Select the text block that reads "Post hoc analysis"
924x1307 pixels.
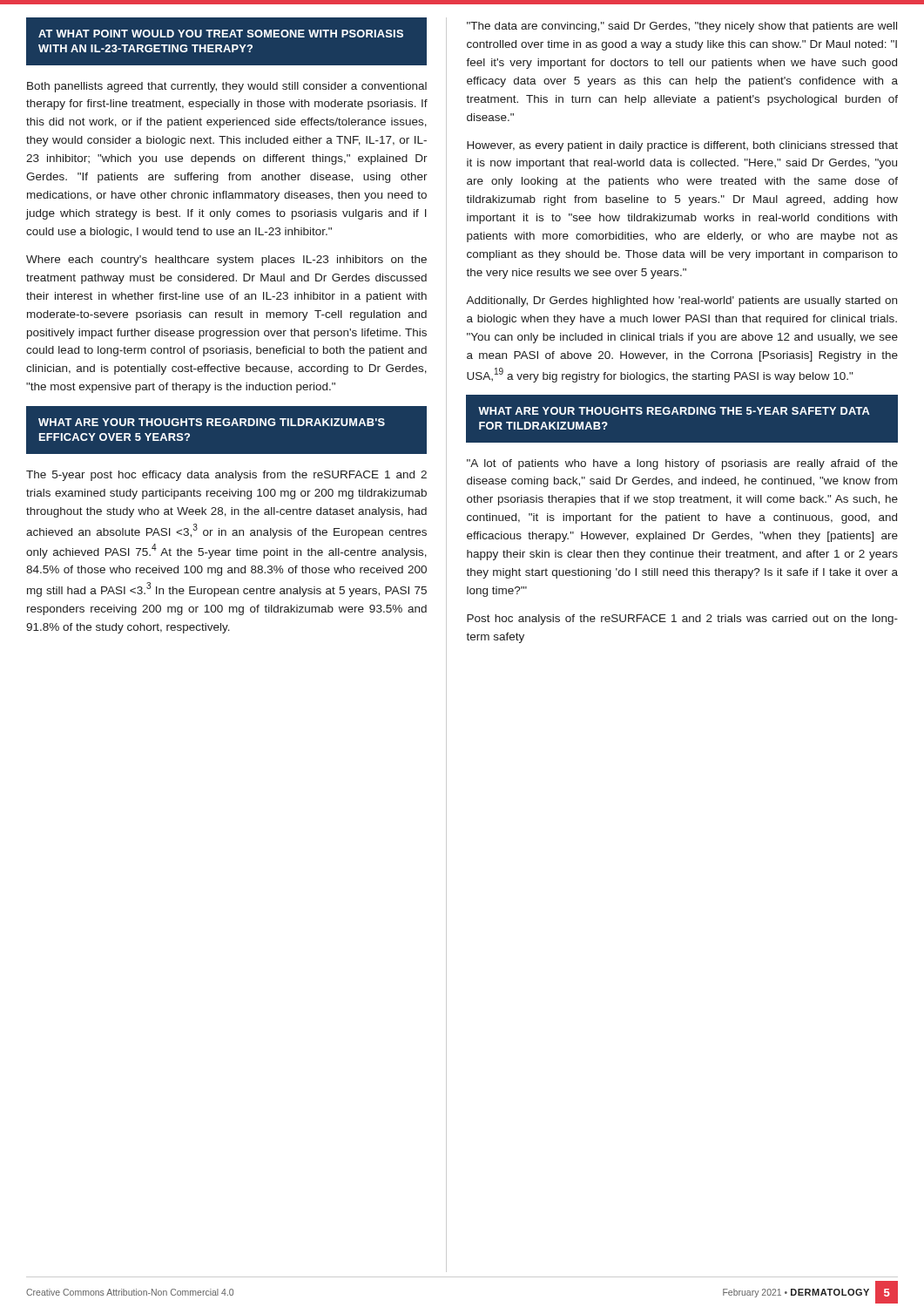(682, 628)
